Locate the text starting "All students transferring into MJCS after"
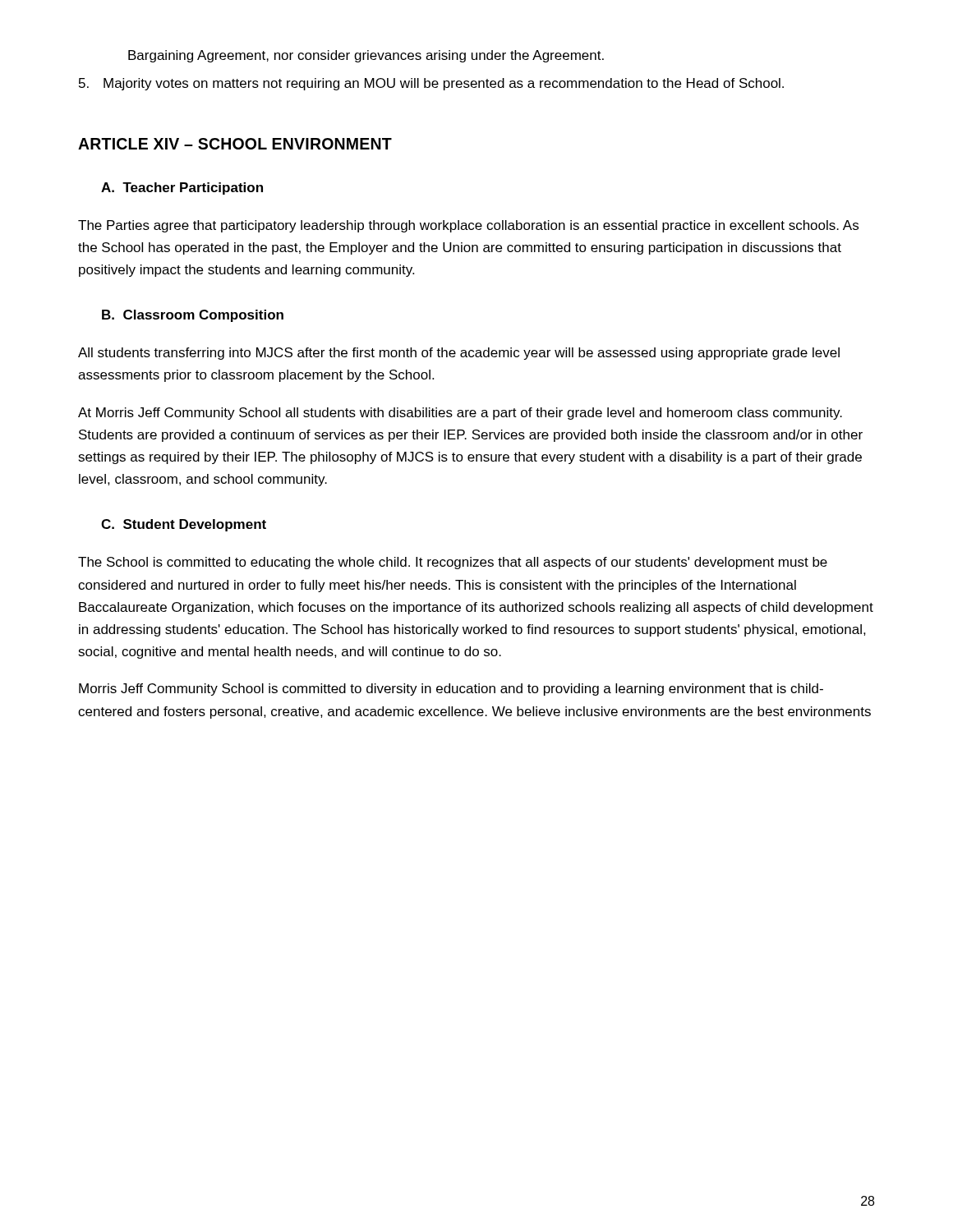 point(459,364)
